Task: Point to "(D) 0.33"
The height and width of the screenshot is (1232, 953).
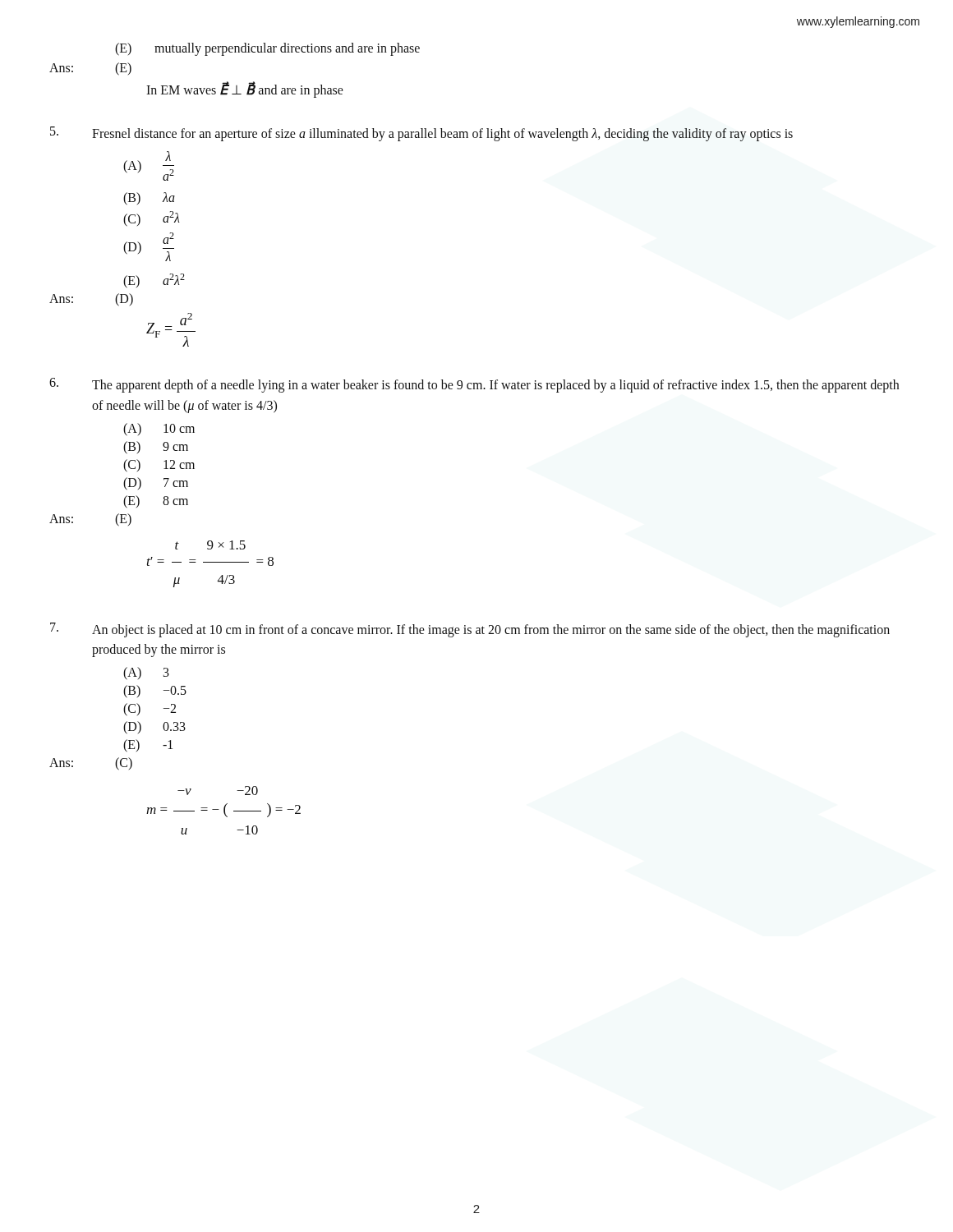Action: (x=154, y=727)
